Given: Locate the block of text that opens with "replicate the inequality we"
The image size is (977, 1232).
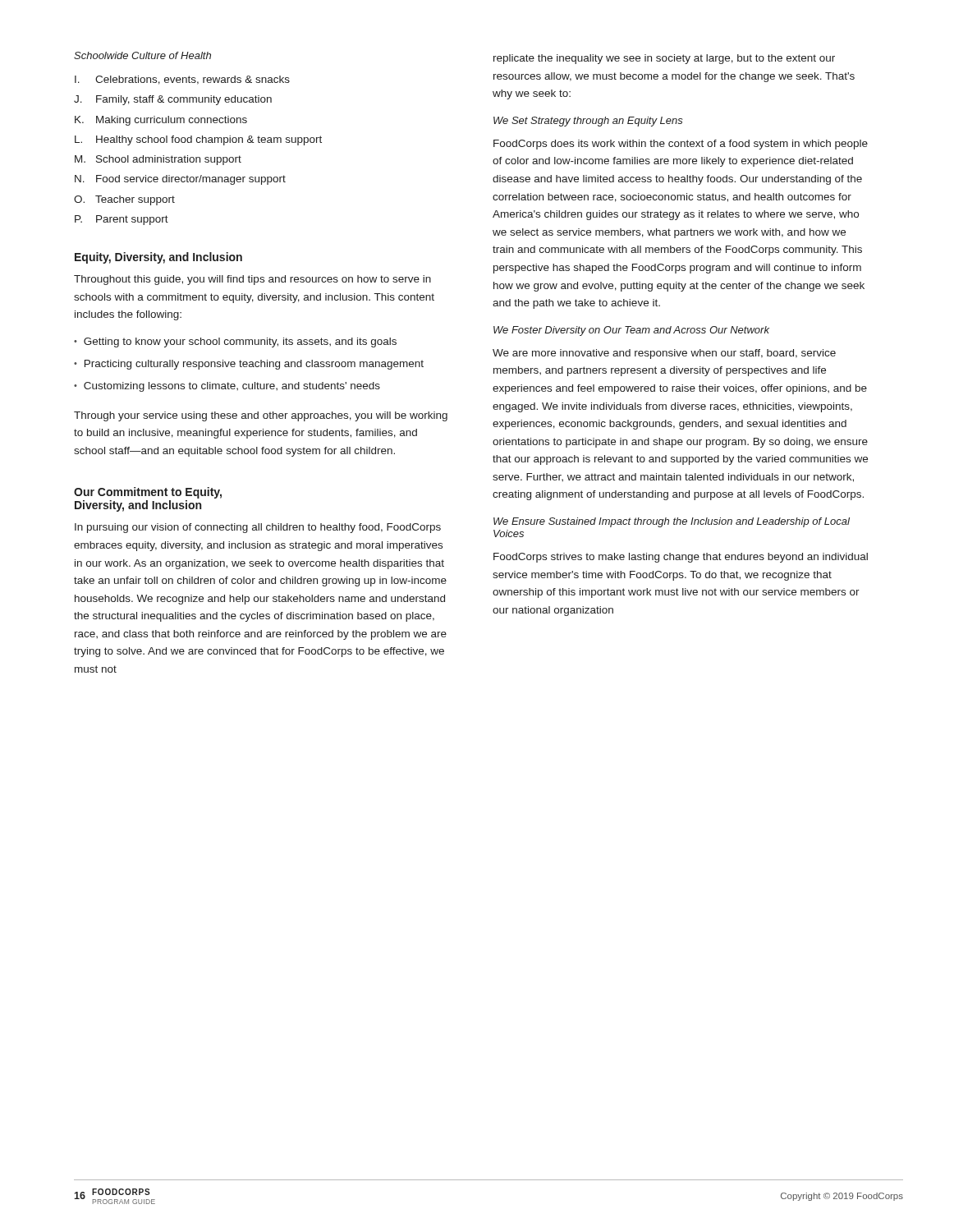Looking at the screenshot, I should click(674, 76).
